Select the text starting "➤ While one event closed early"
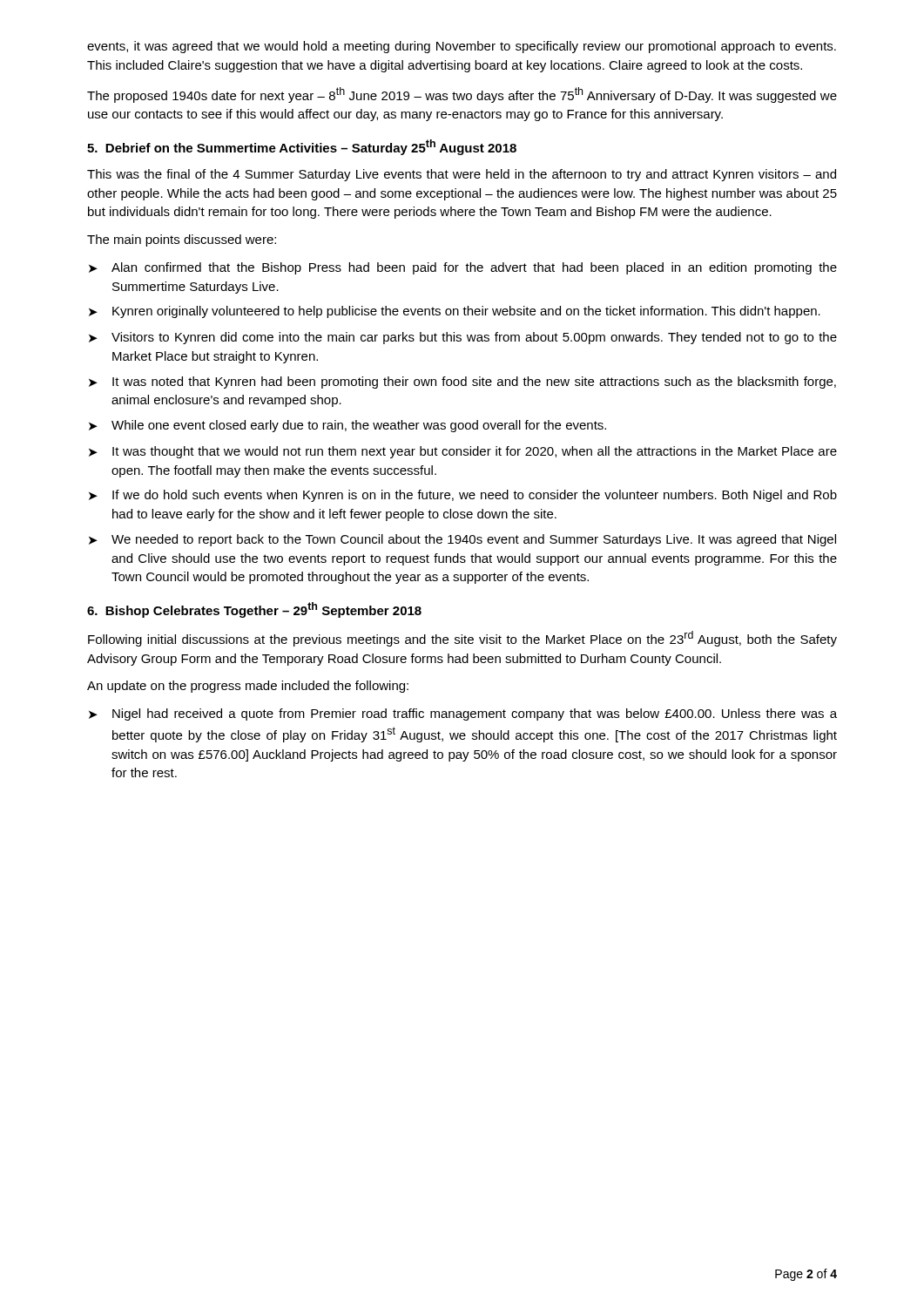The height and width of the screenshot is (1307, 924). (462, 426)
